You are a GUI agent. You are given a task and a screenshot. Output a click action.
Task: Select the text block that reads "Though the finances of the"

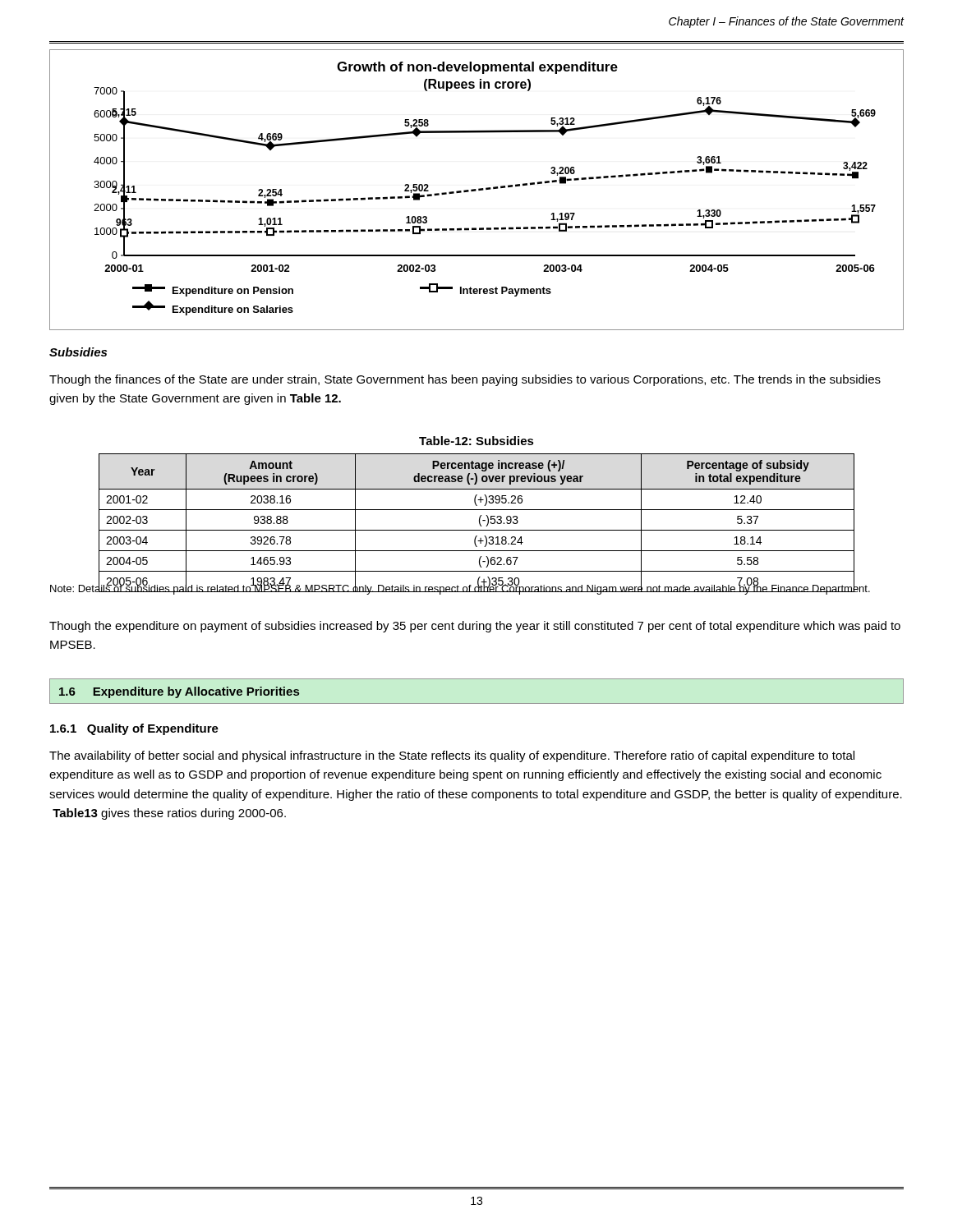point(465,389)
